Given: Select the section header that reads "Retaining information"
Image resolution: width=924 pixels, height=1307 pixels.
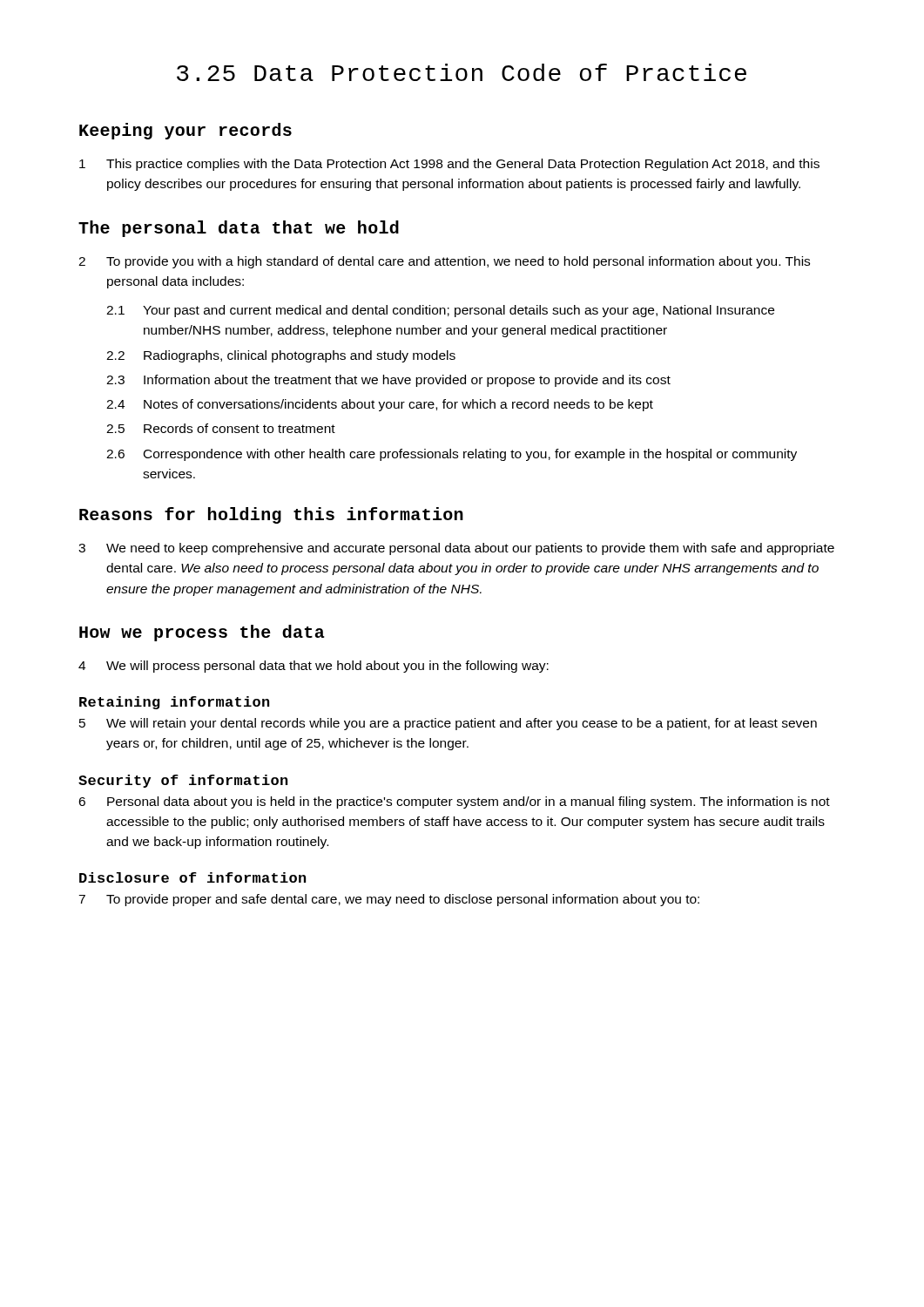Looking at the screenshot, I should coord(174,703).
